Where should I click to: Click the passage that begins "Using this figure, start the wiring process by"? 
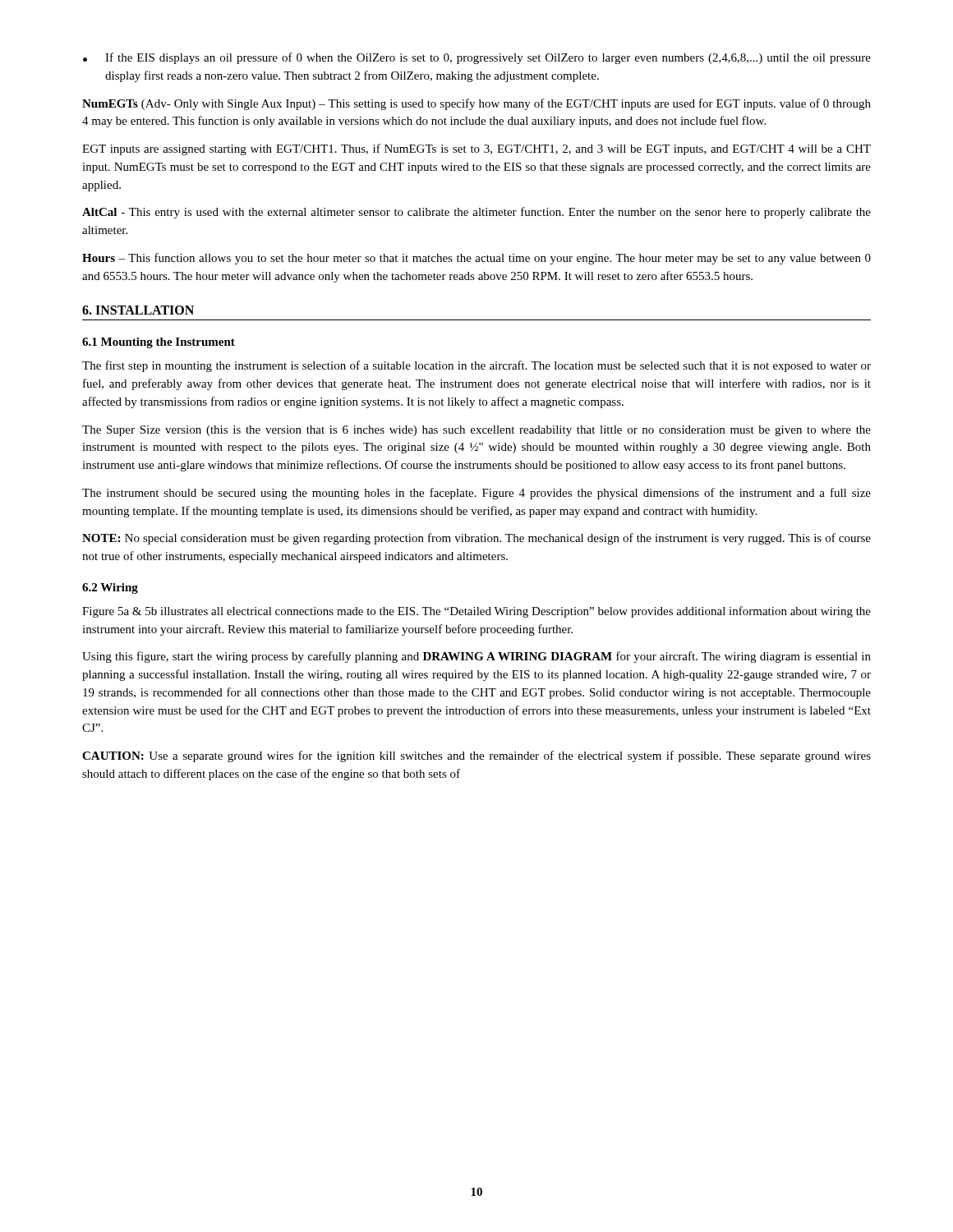point(476,693)
